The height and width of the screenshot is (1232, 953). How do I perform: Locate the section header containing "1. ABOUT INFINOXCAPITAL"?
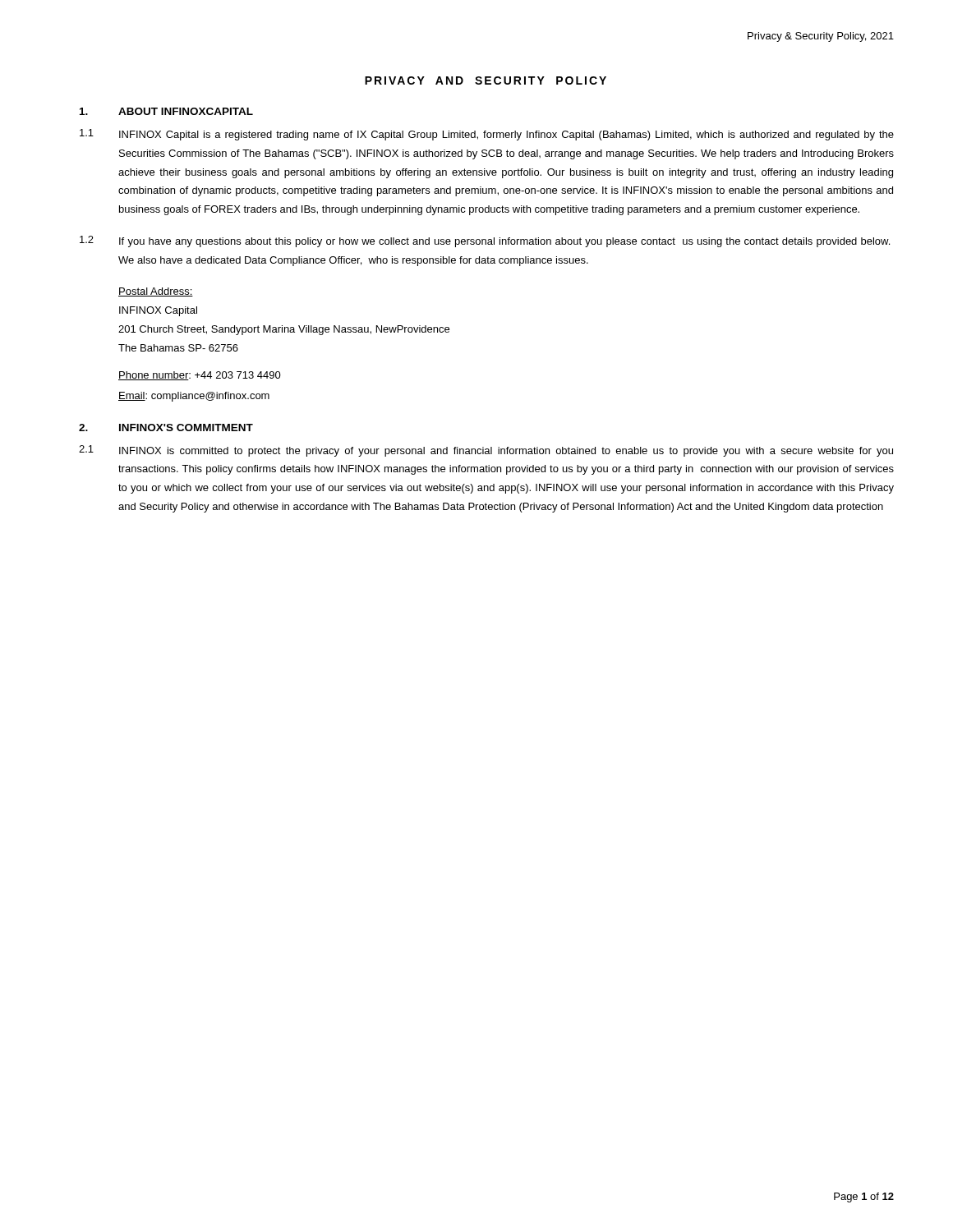pyautogui.click(x=166, y=111)
